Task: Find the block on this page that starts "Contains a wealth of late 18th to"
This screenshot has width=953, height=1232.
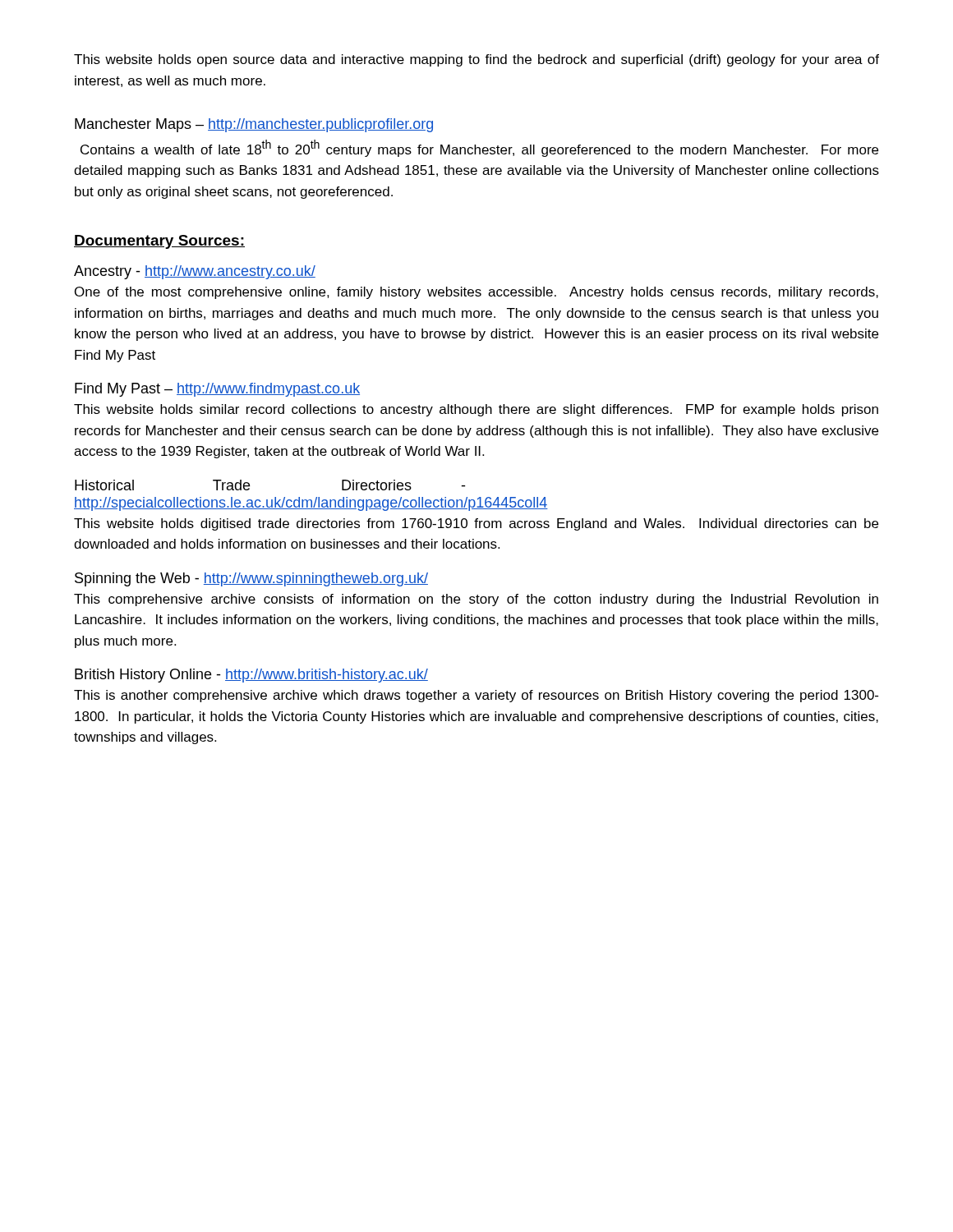Action: pos(476,169)
